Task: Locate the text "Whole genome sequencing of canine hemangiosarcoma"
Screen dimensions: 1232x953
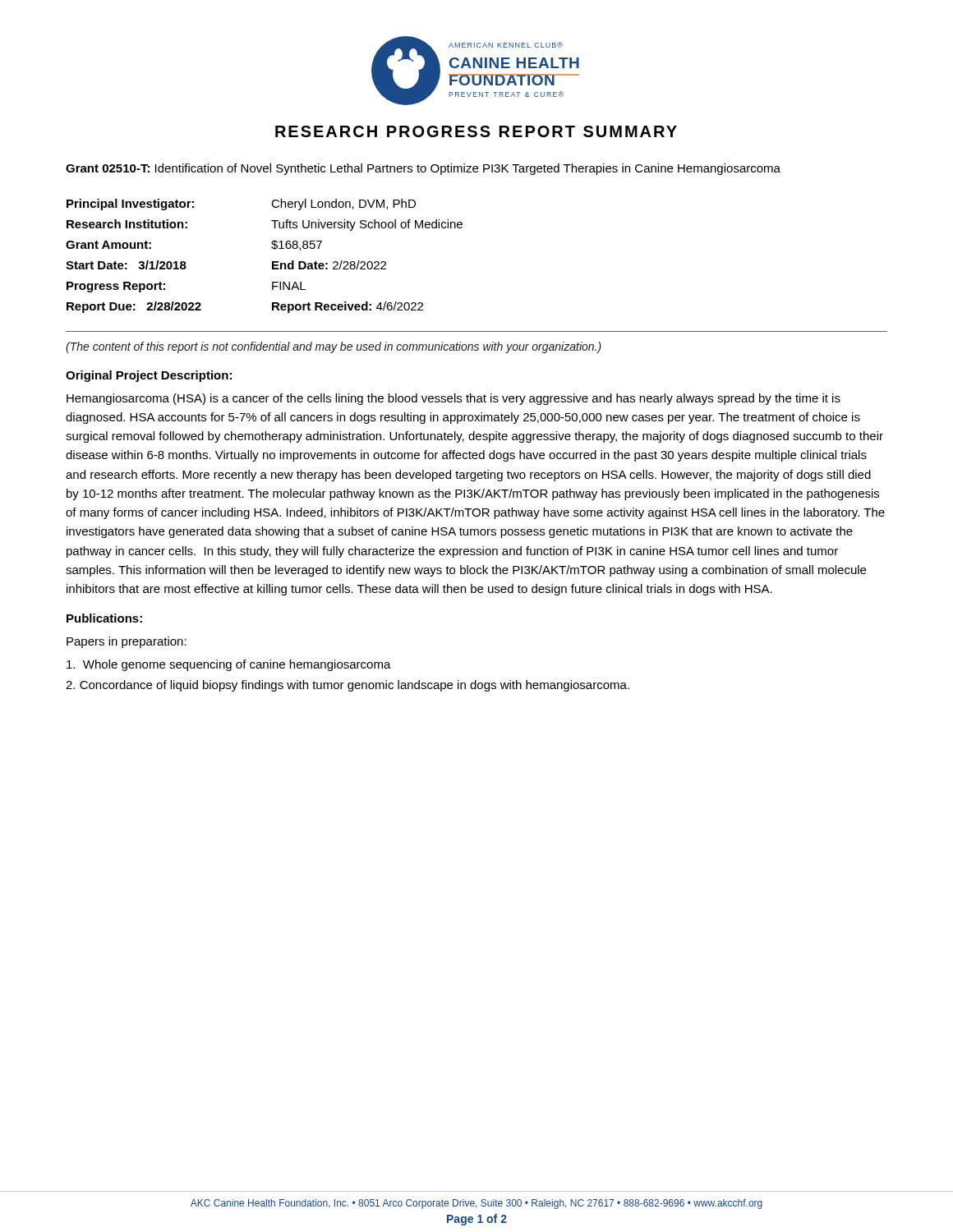Action: [x=228, y=664]
